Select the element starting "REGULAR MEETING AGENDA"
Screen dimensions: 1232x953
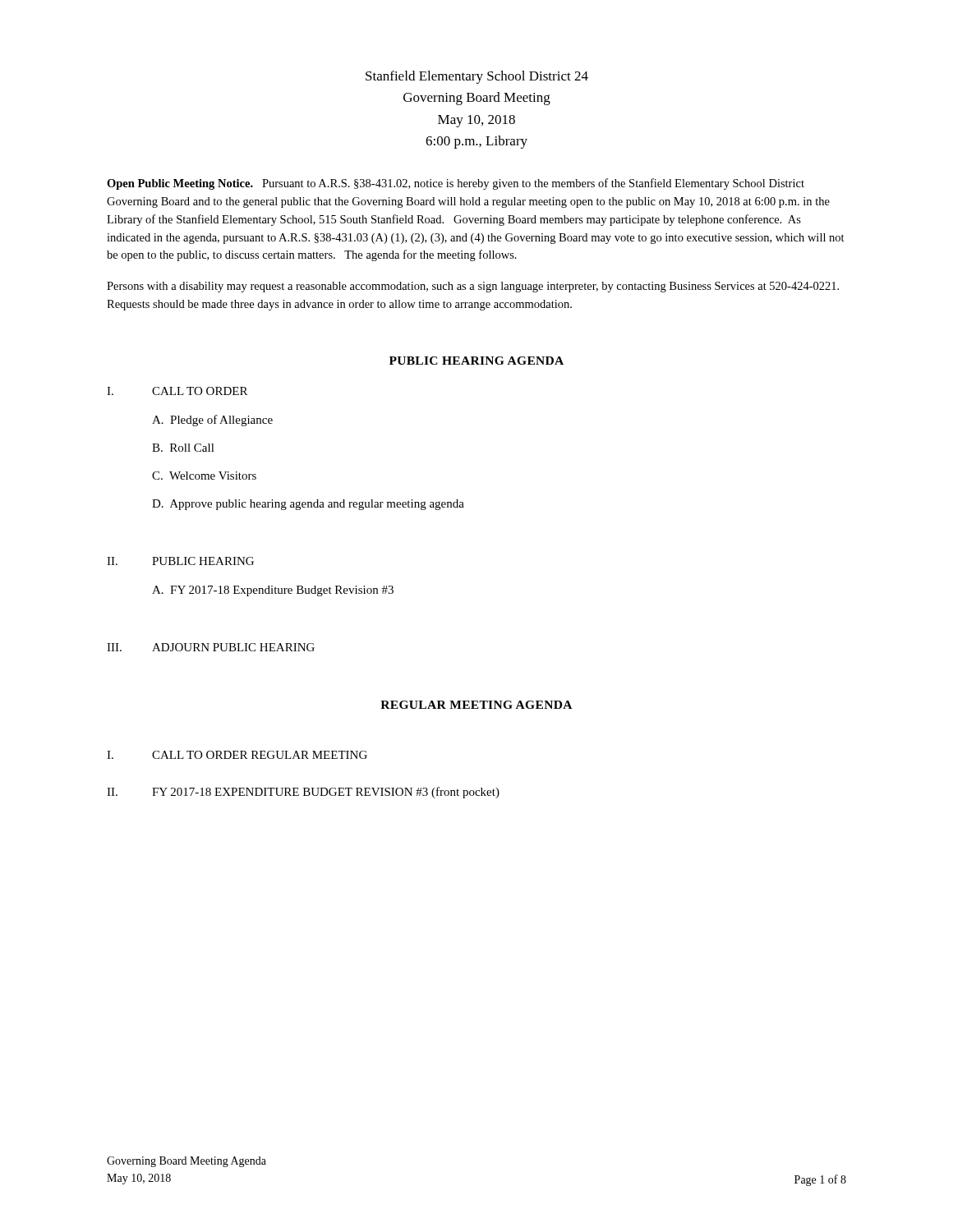(x=476, y=704)
